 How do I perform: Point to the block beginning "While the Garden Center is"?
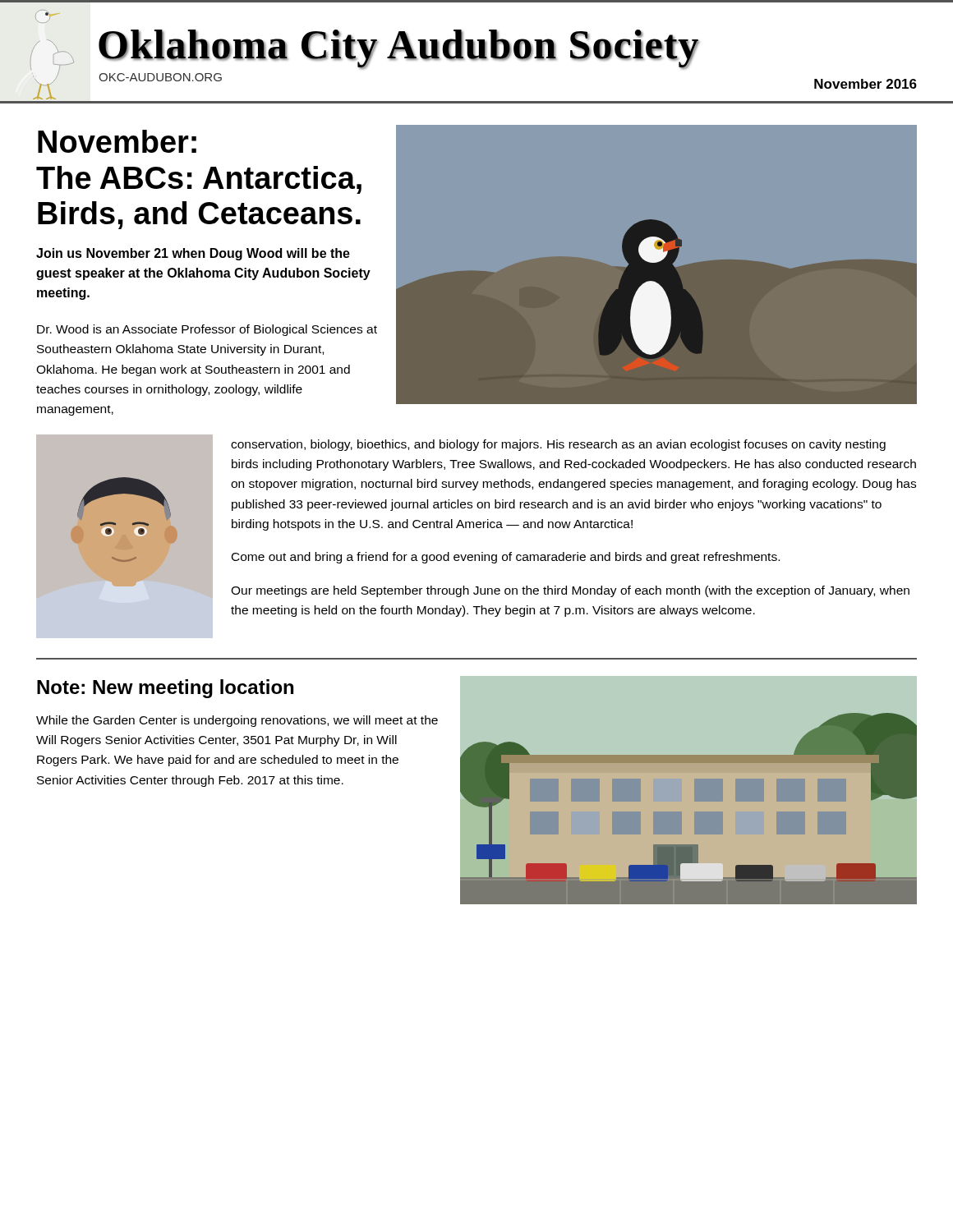pos(237,750)
